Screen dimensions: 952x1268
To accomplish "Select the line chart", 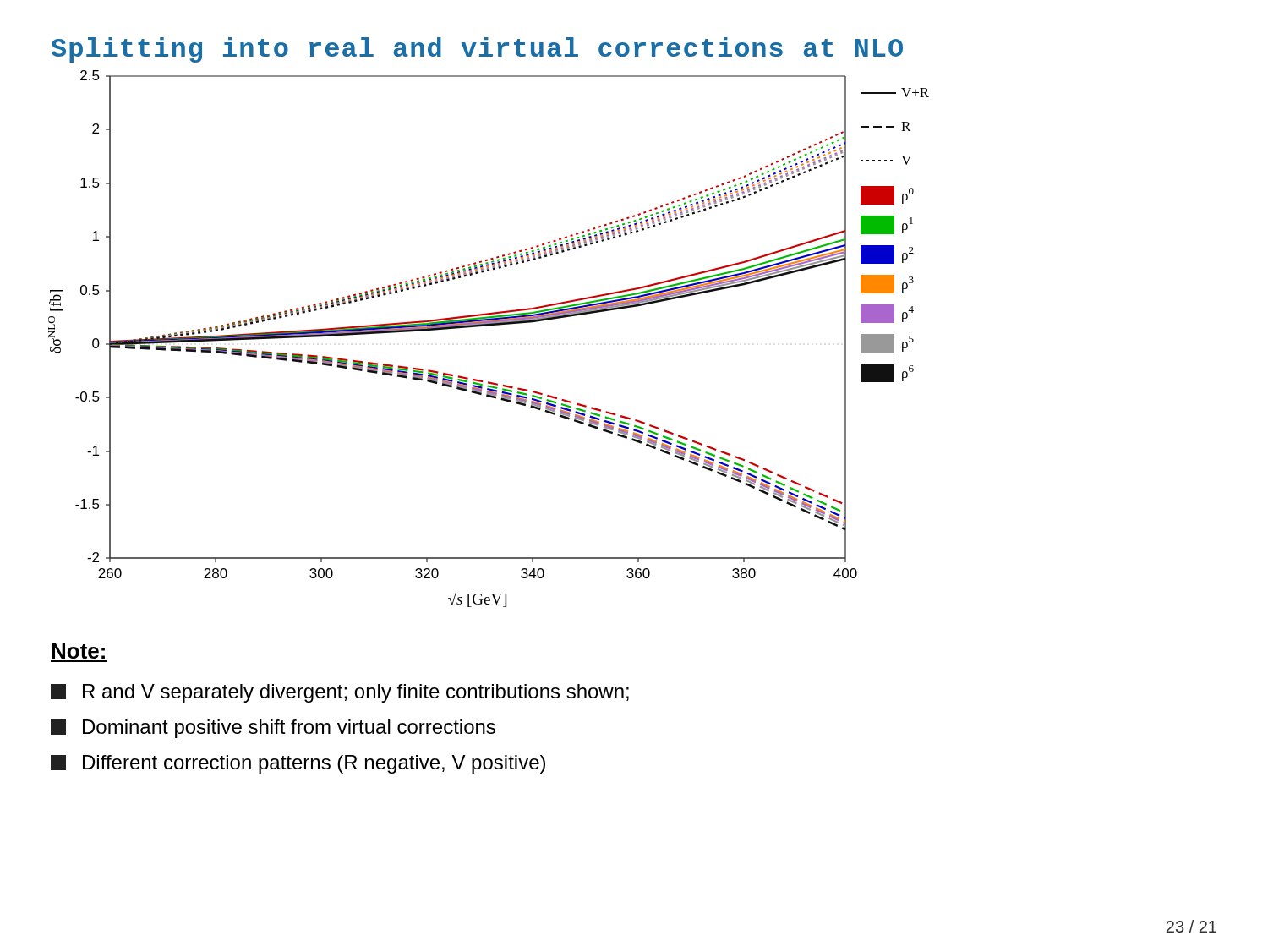I will (528, 342).
